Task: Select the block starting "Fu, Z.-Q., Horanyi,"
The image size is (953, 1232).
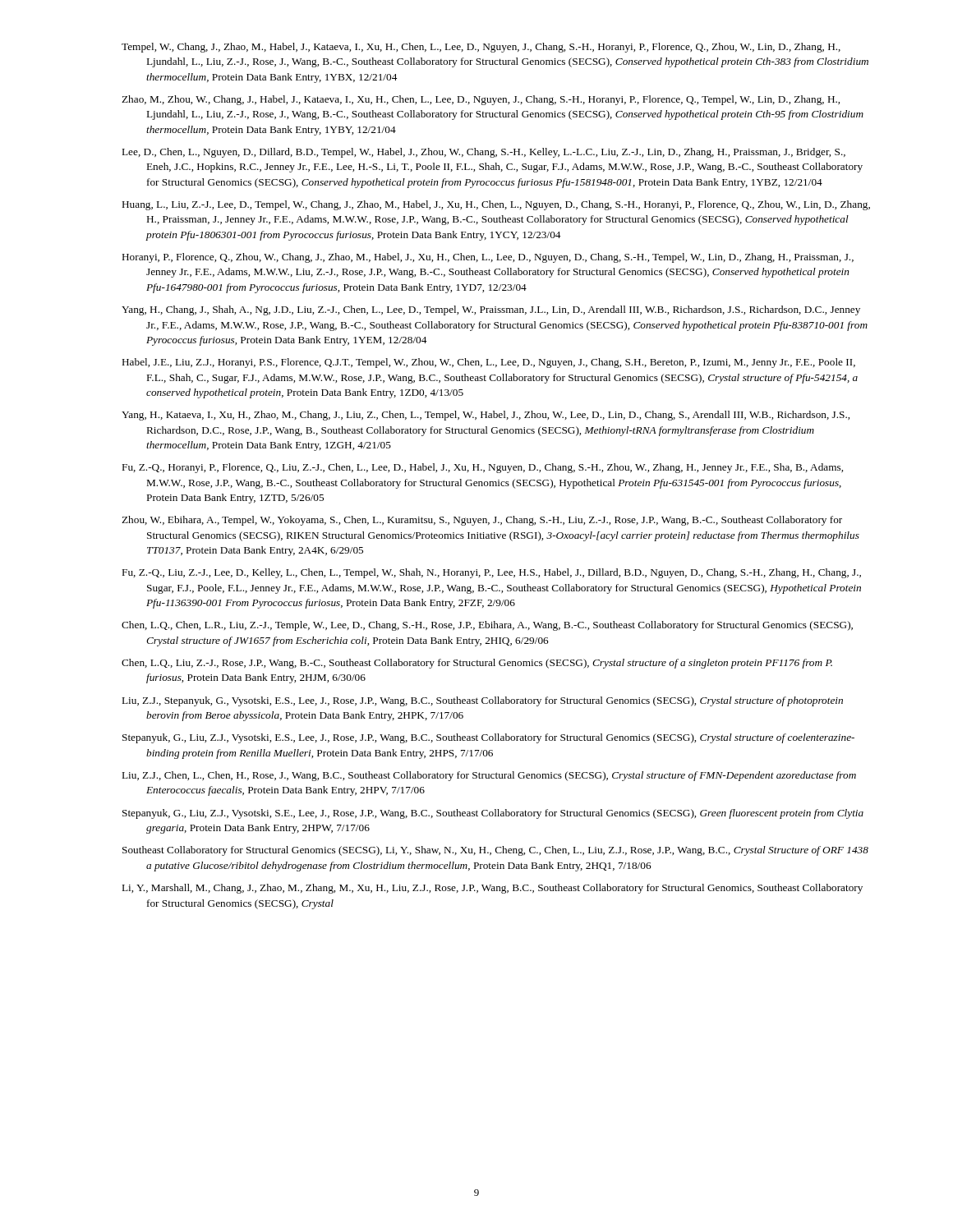Action: coord(483,482)
